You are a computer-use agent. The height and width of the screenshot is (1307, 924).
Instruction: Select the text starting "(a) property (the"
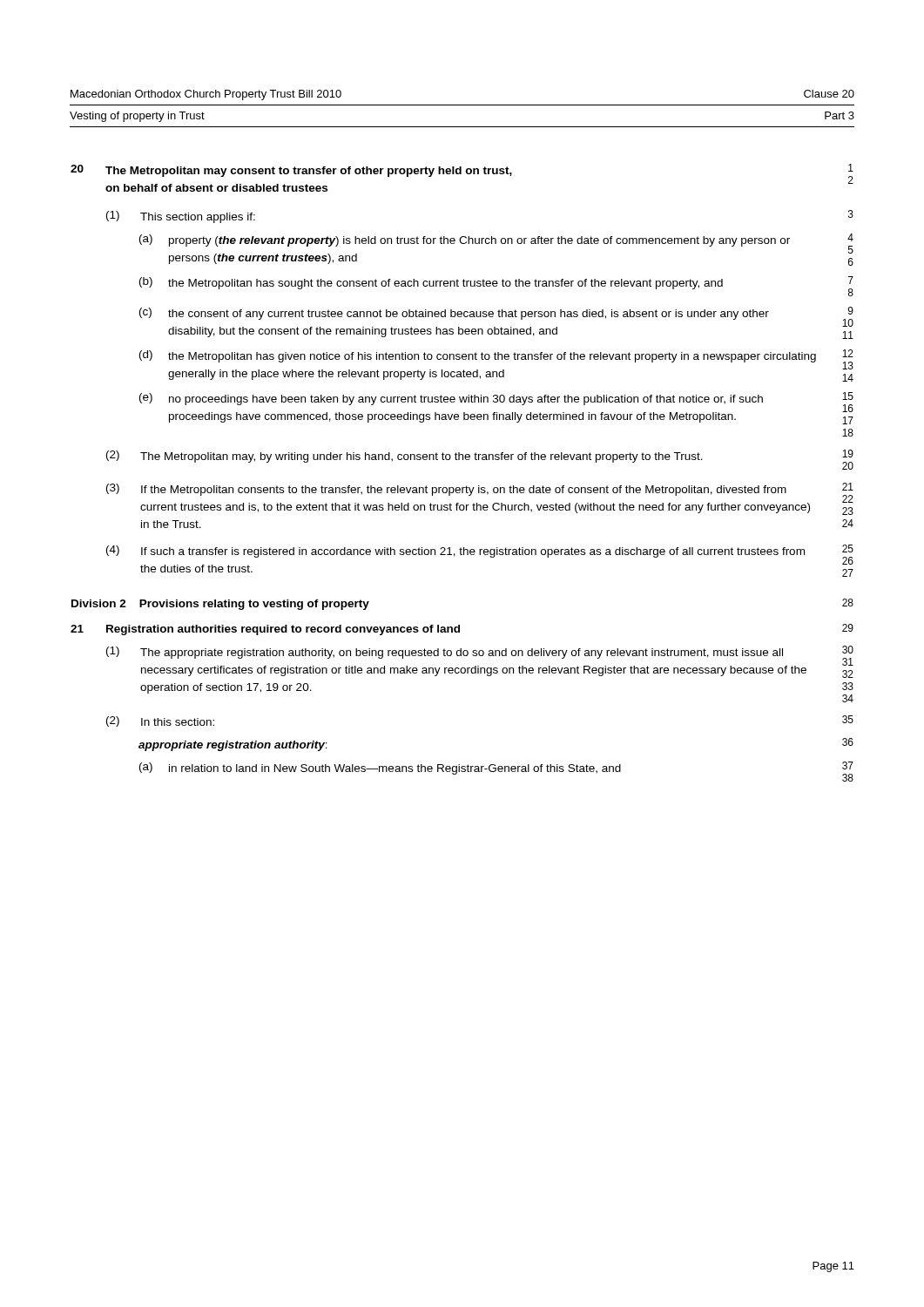462,250
